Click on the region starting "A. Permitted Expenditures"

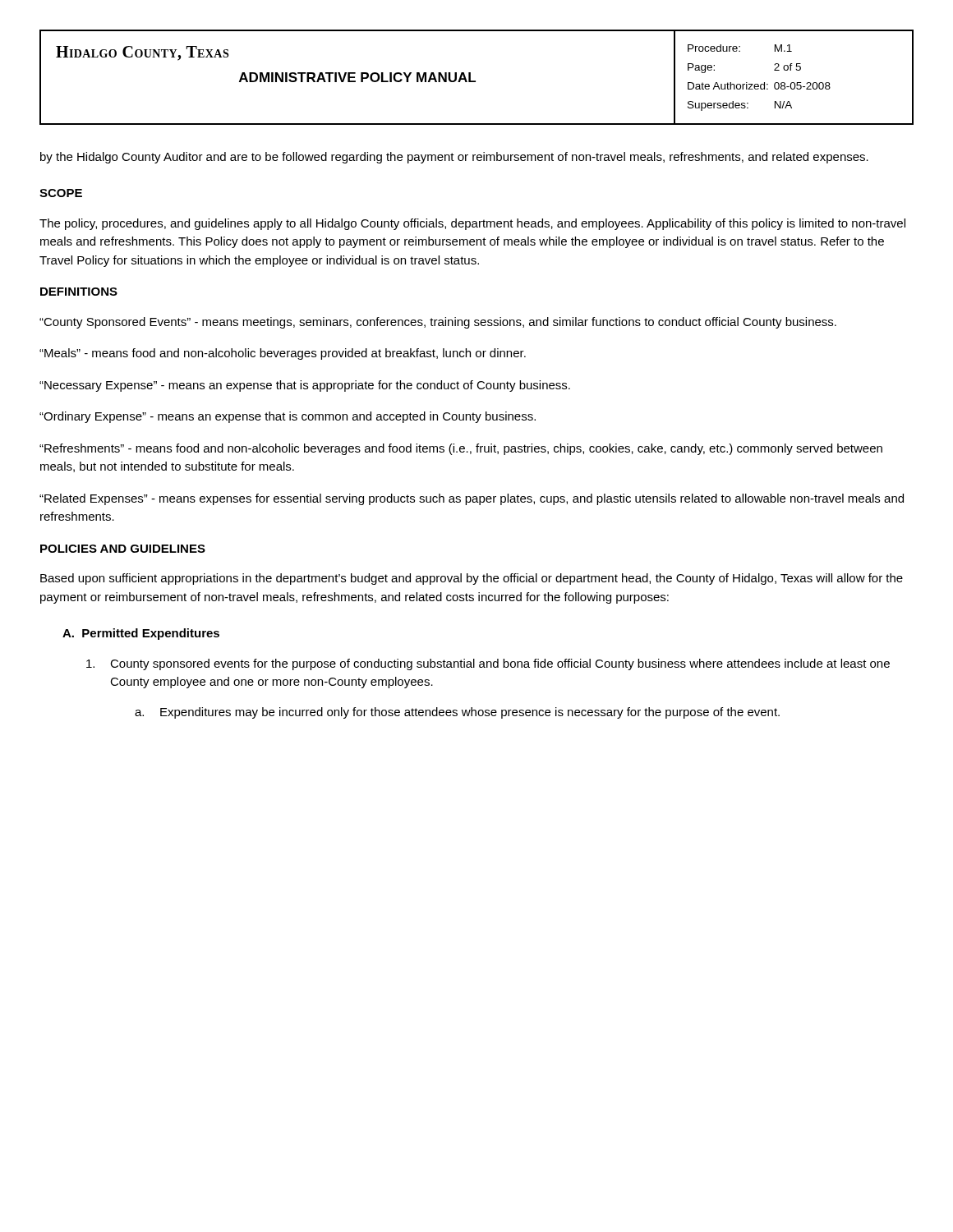[141, 633]
